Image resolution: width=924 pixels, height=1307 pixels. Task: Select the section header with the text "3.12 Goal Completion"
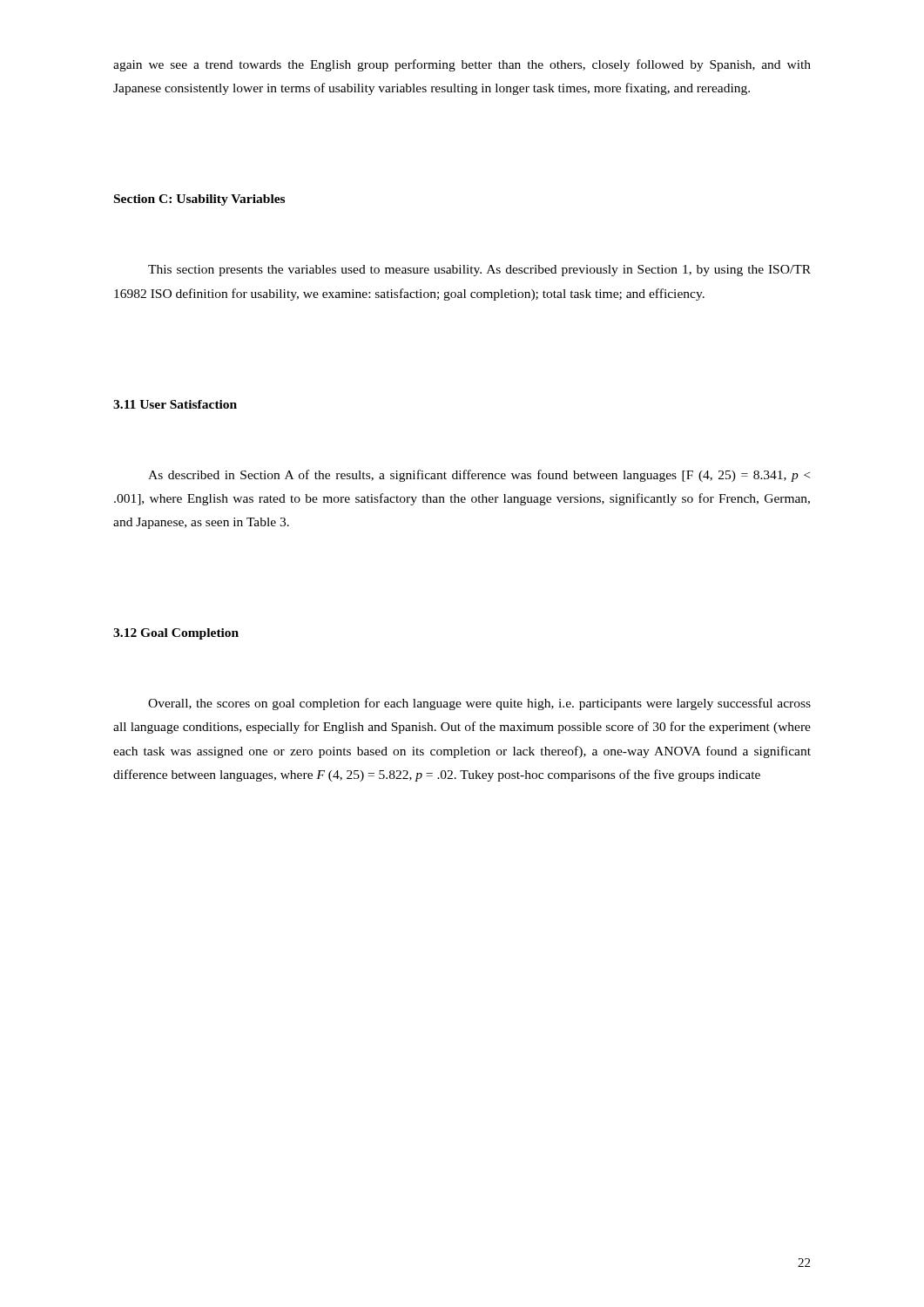tap(176, 632)
